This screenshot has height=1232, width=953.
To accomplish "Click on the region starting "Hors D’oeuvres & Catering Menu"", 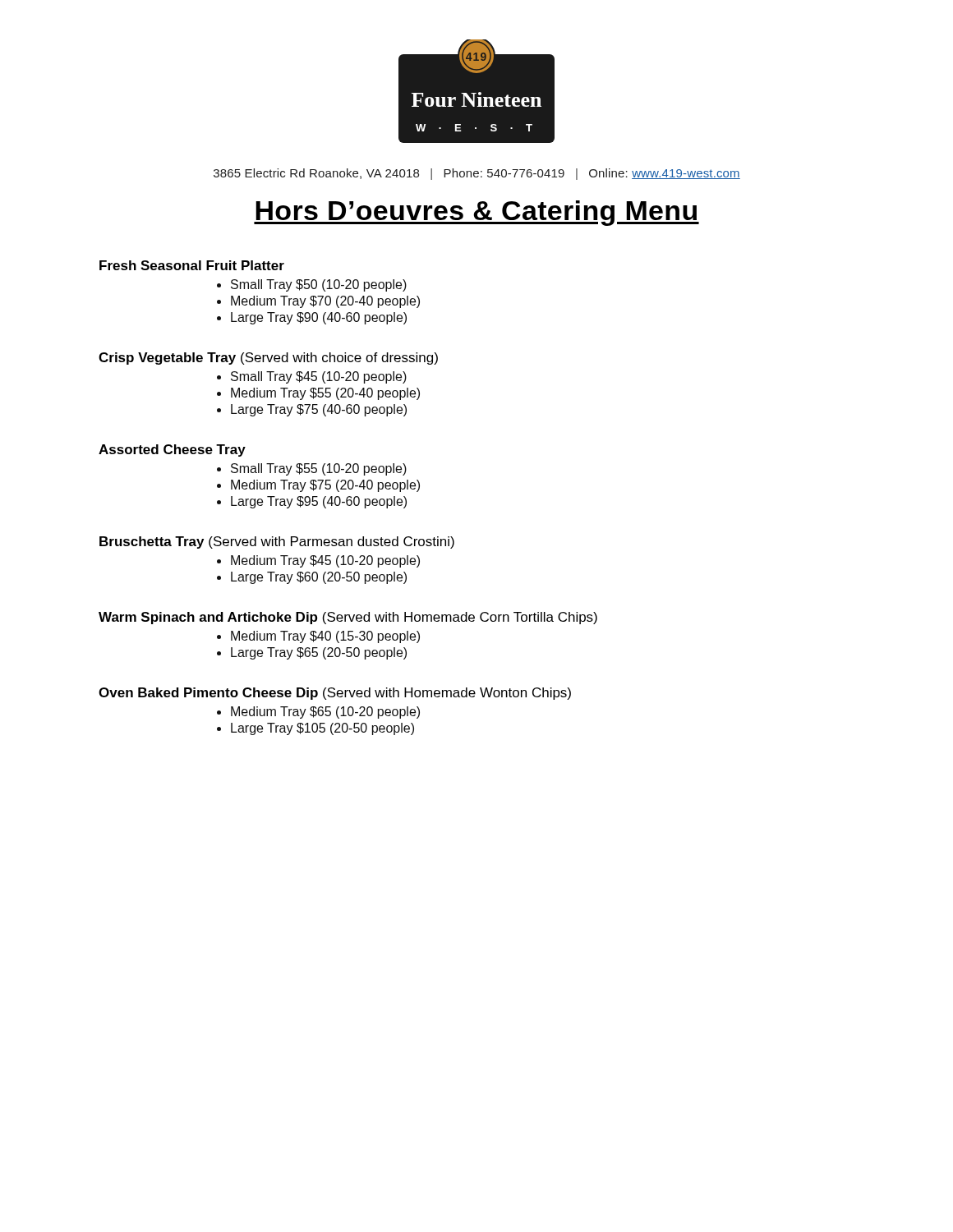I will coord(476,210).
